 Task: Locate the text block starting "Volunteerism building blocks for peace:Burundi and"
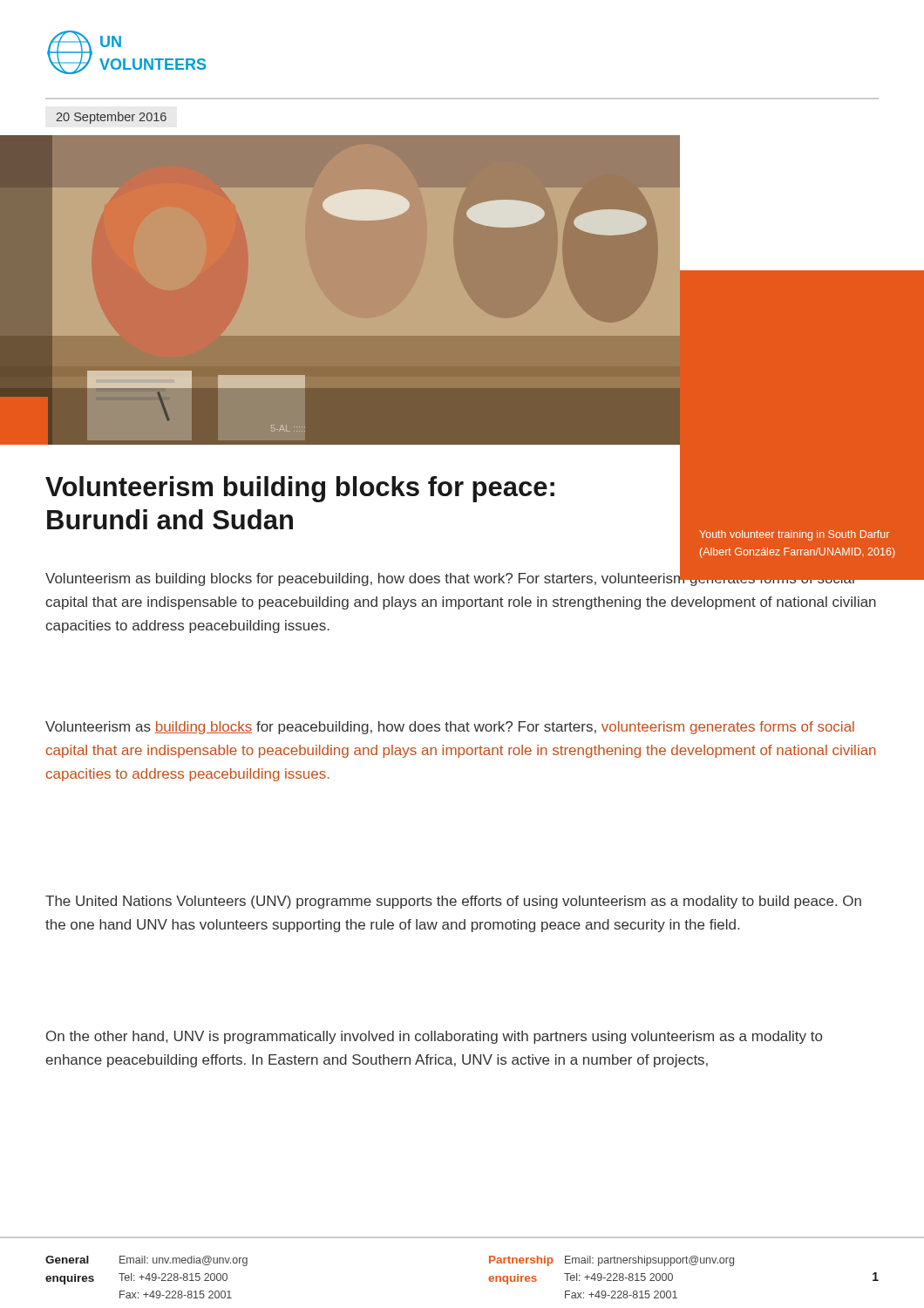(301, 504)
